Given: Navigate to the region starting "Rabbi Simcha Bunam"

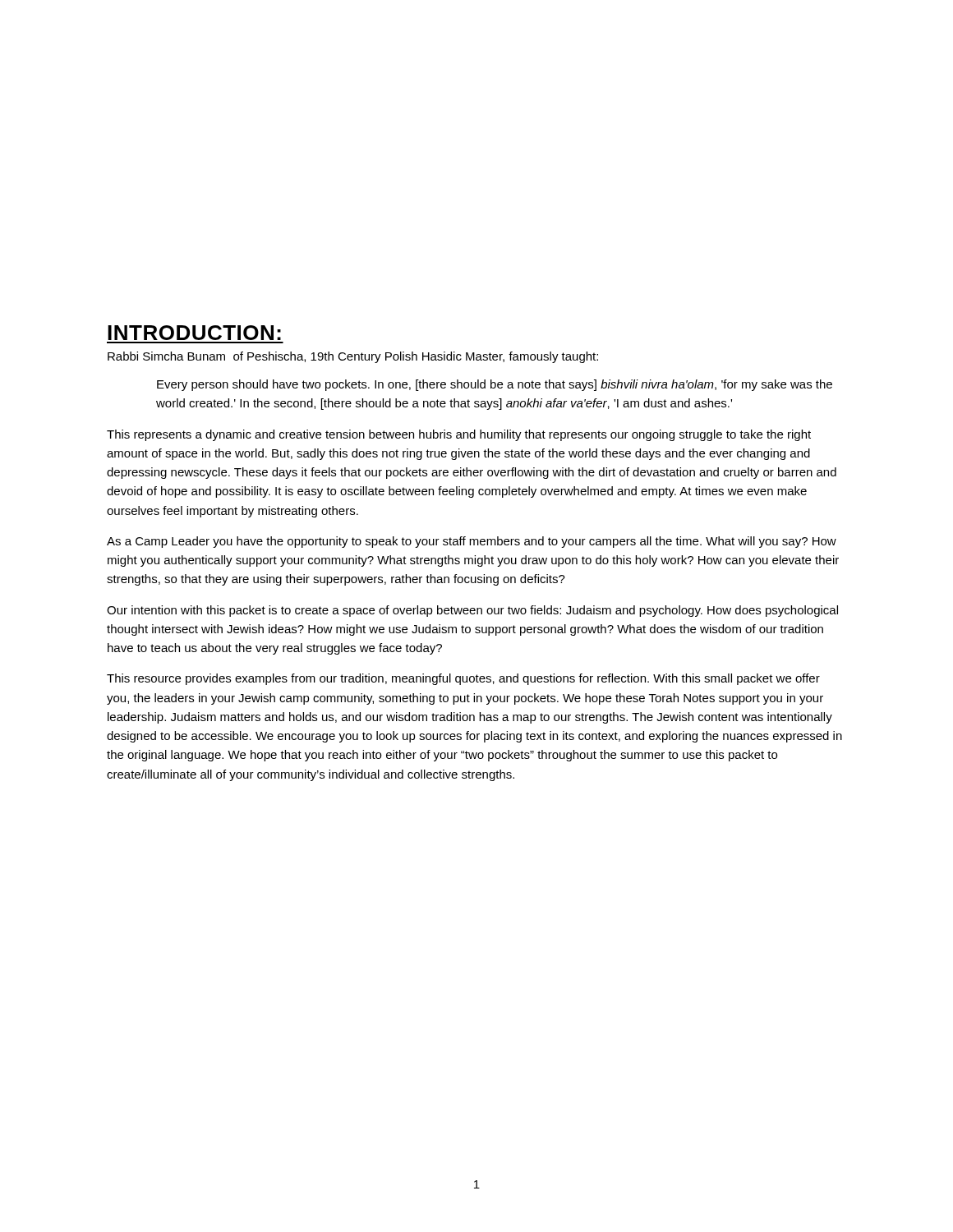Looking at the screenshot, I should [353, 356].
